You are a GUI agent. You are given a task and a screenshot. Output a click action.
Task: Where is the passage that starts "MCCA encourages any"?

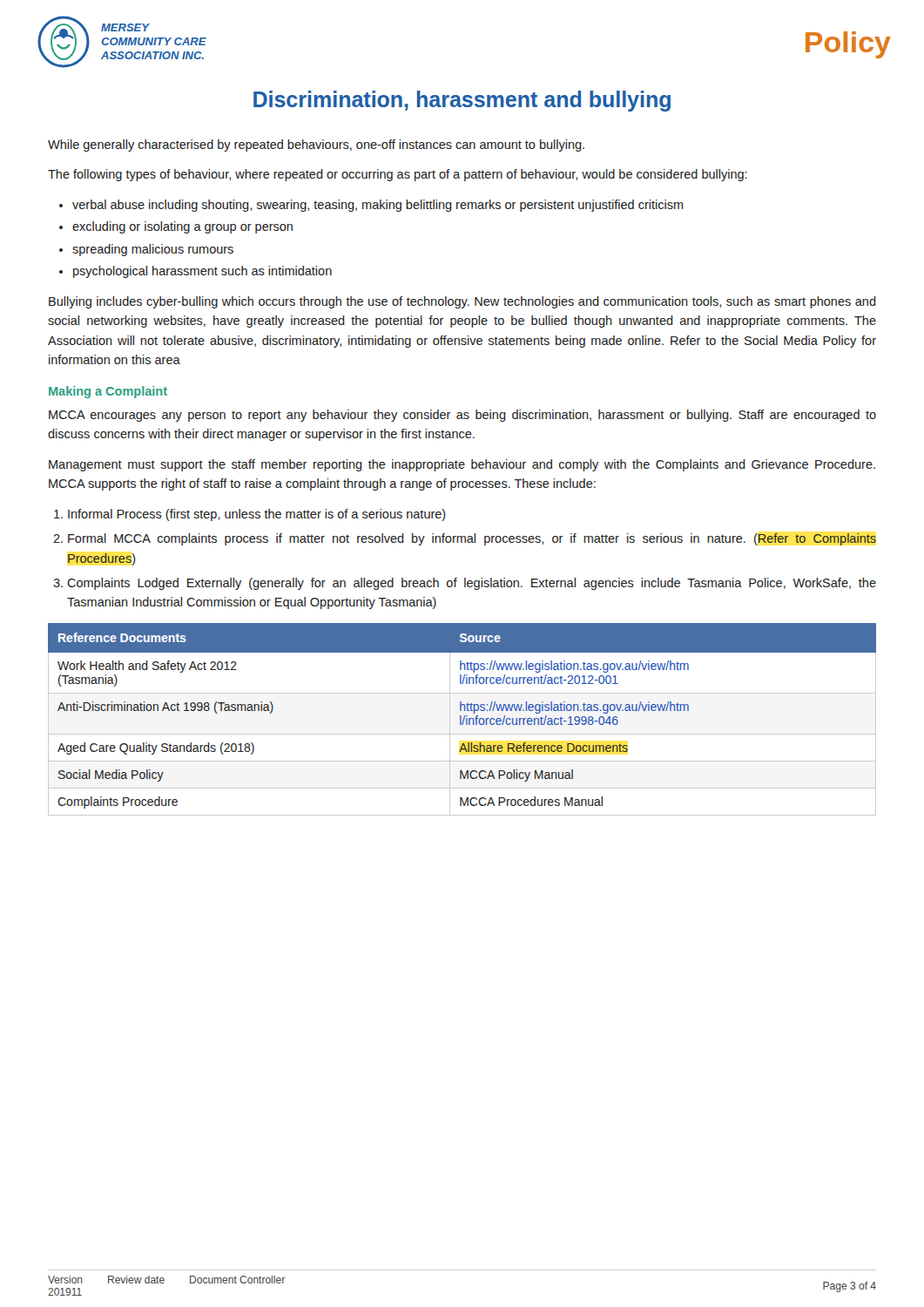pos(462,424)
